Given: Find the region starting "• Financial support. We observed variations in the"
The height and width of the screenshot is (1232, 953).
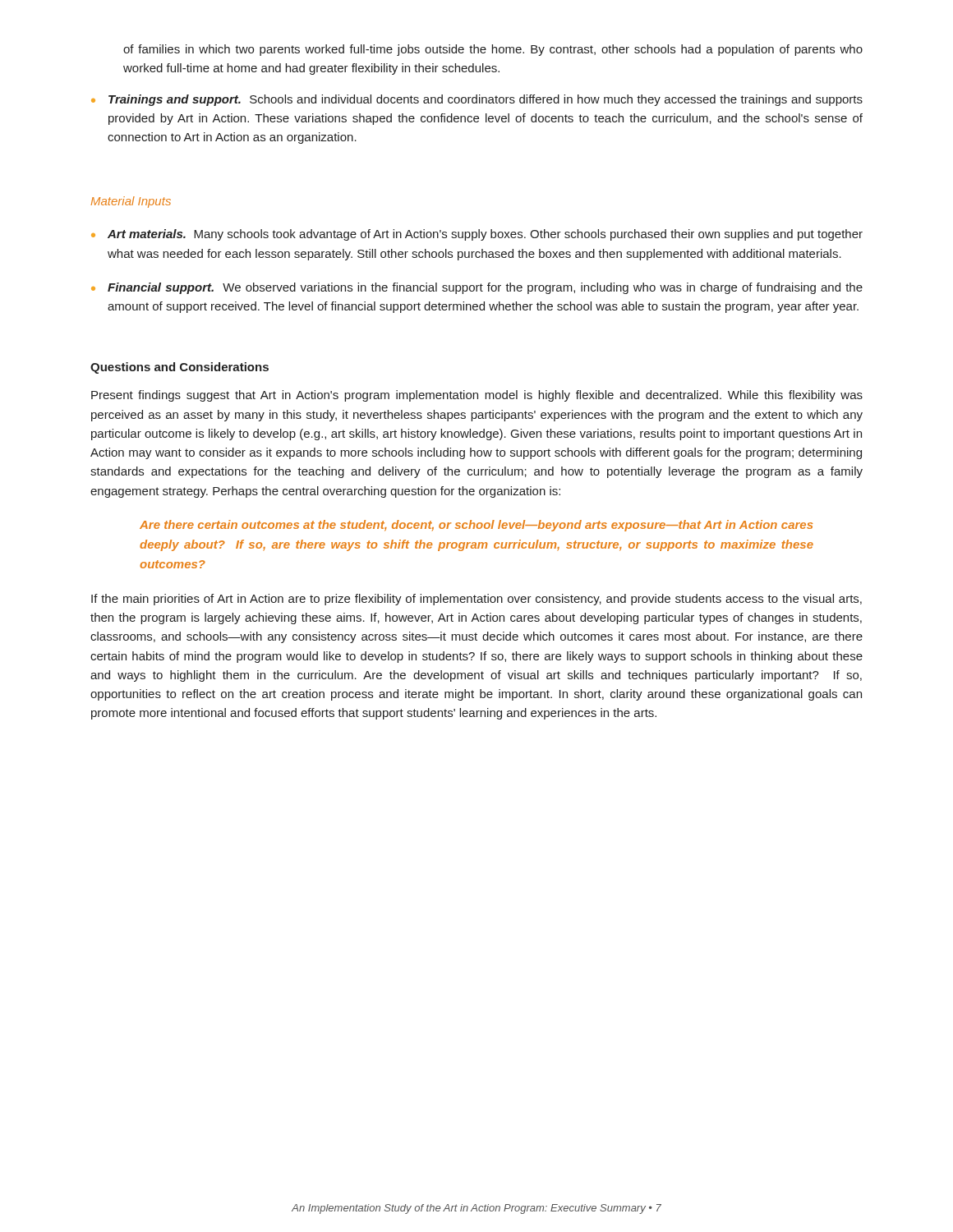Looking at the screenshot, I should coord(476,297).
